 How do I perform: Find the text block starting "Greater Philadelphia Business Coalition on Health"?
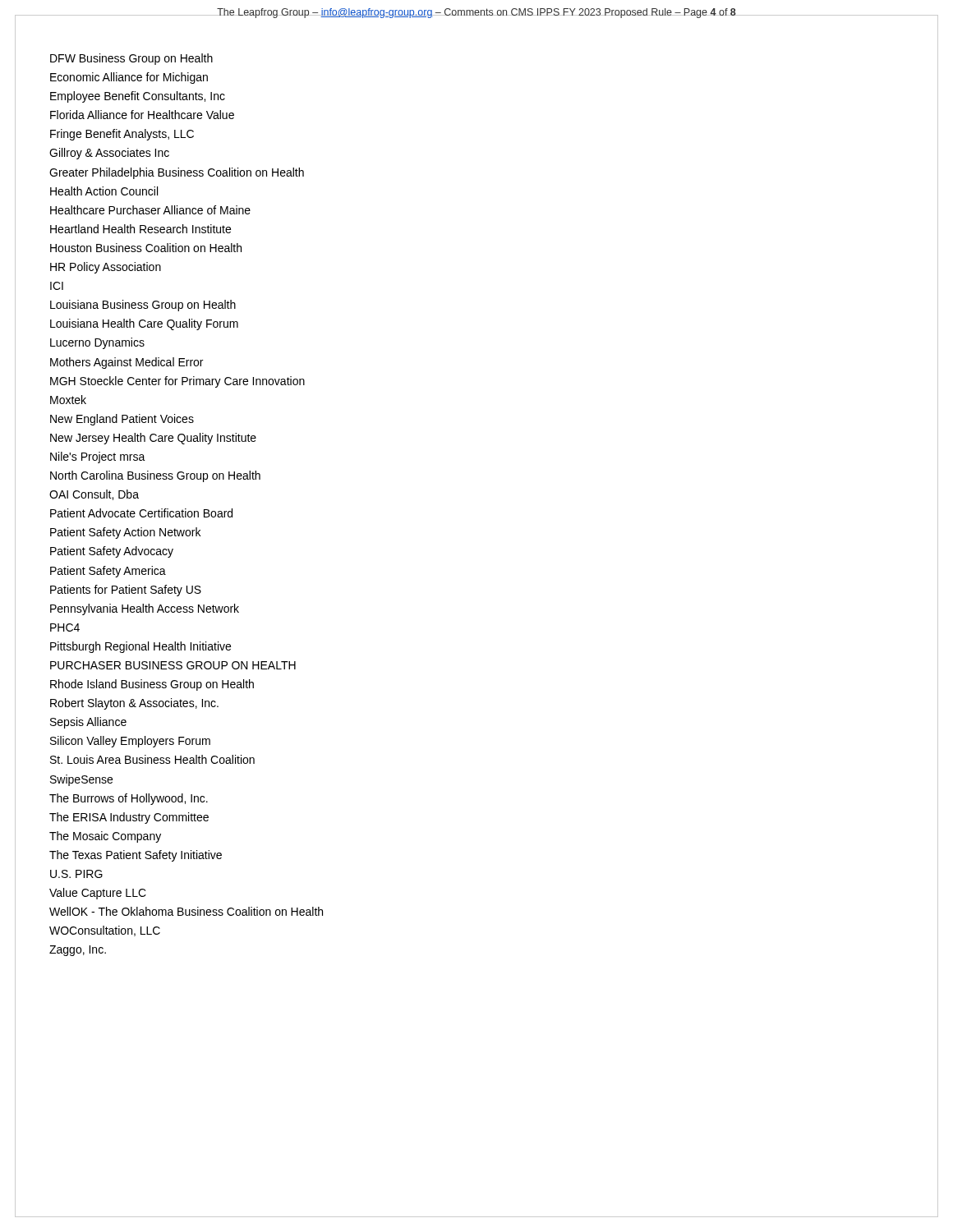point(177,172)
